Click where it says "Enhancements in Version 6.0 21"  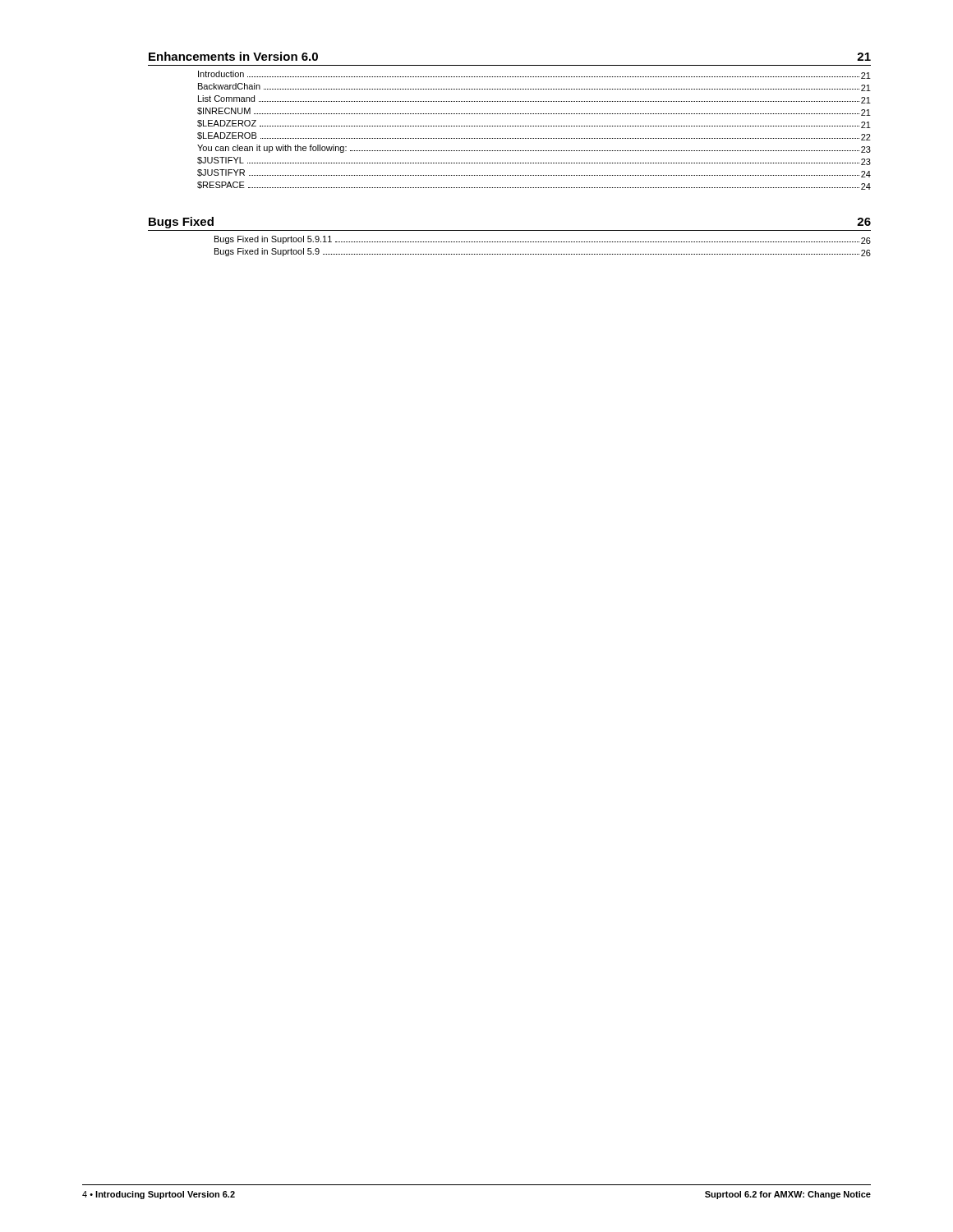[x=509, y=57]
